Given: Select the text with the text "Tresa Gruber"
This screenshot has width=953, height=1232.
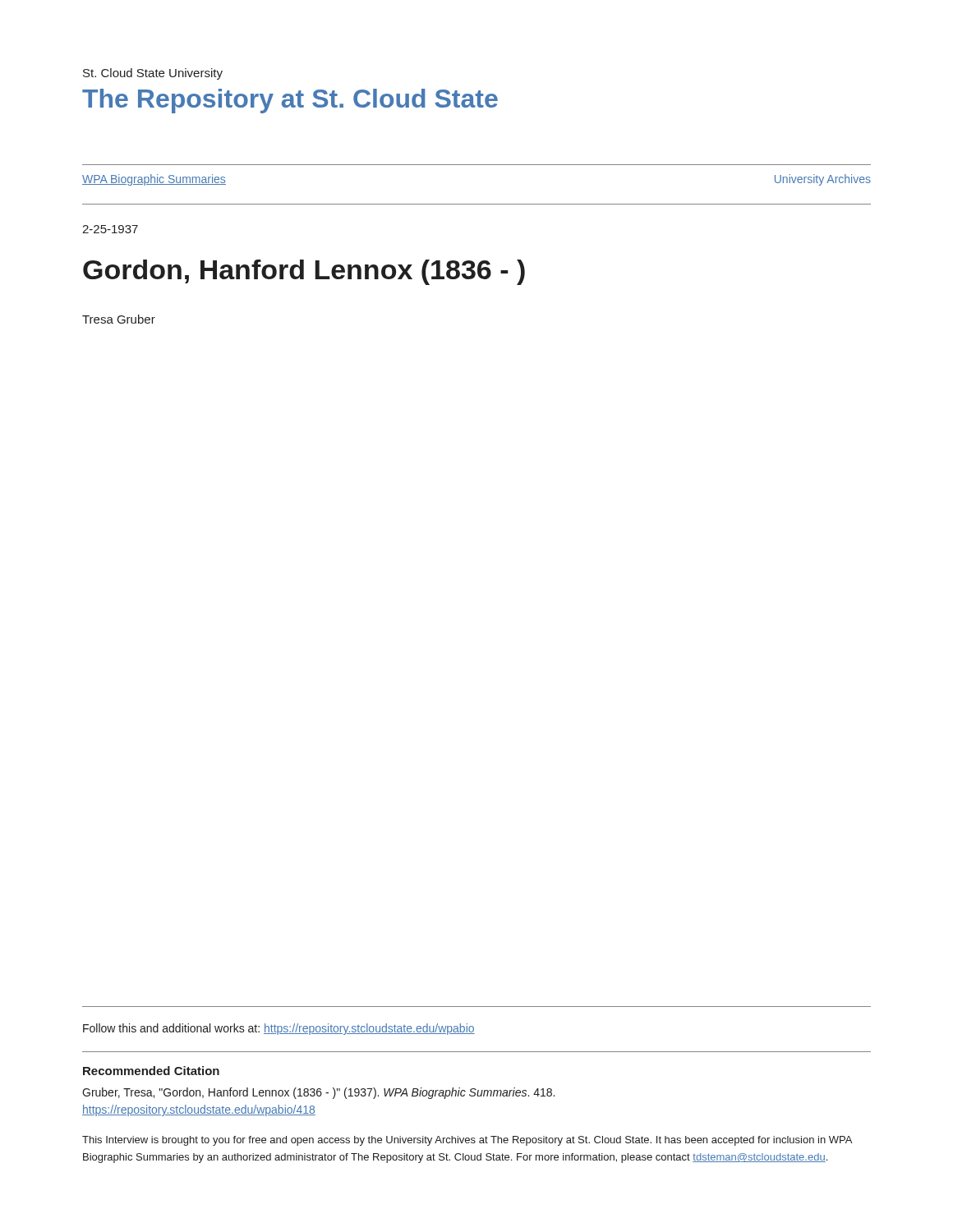Looking at the screenshot, I should coord(119,319).
